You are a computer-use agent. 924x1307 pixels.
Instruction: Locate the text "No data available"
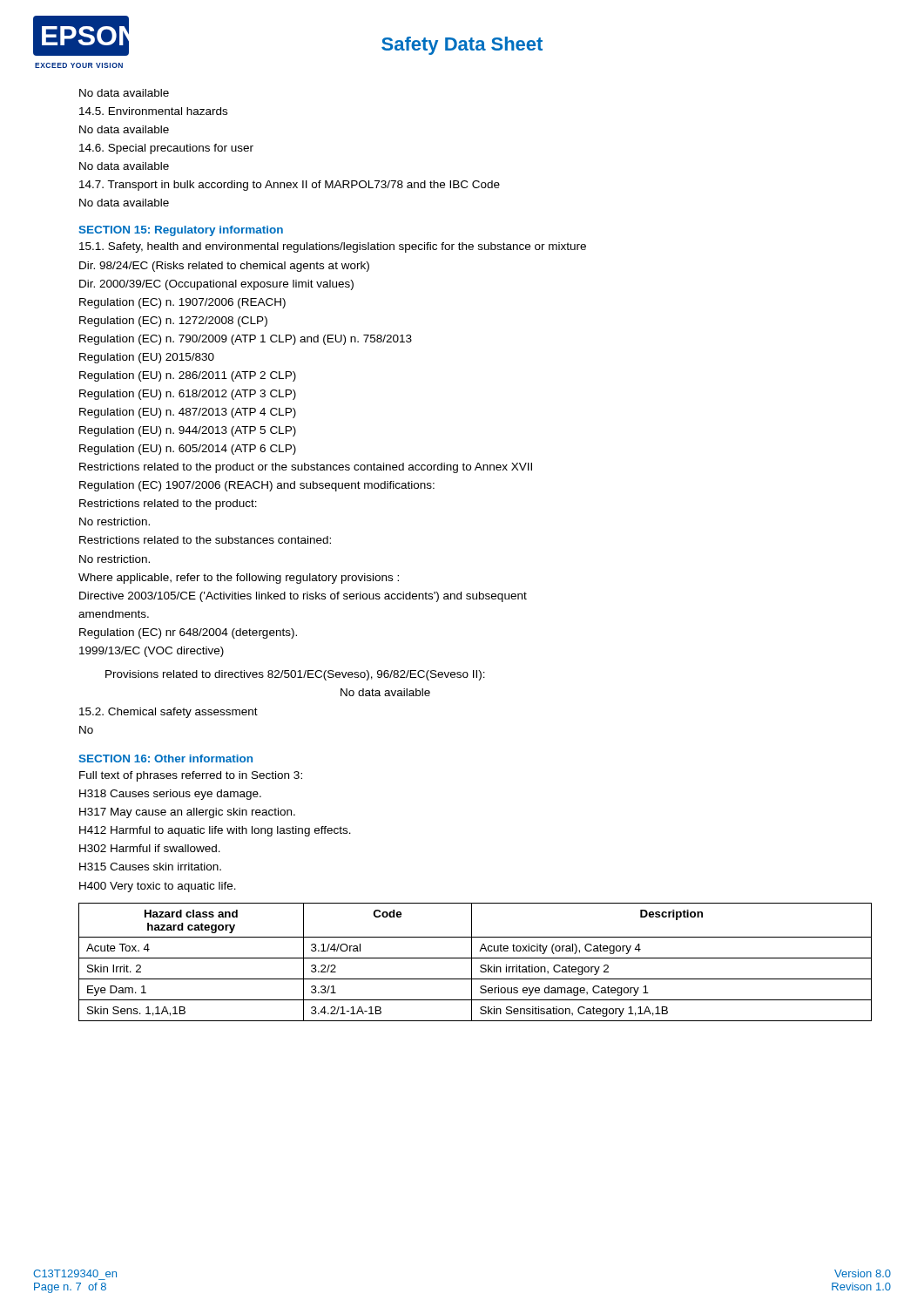(124, 92)
